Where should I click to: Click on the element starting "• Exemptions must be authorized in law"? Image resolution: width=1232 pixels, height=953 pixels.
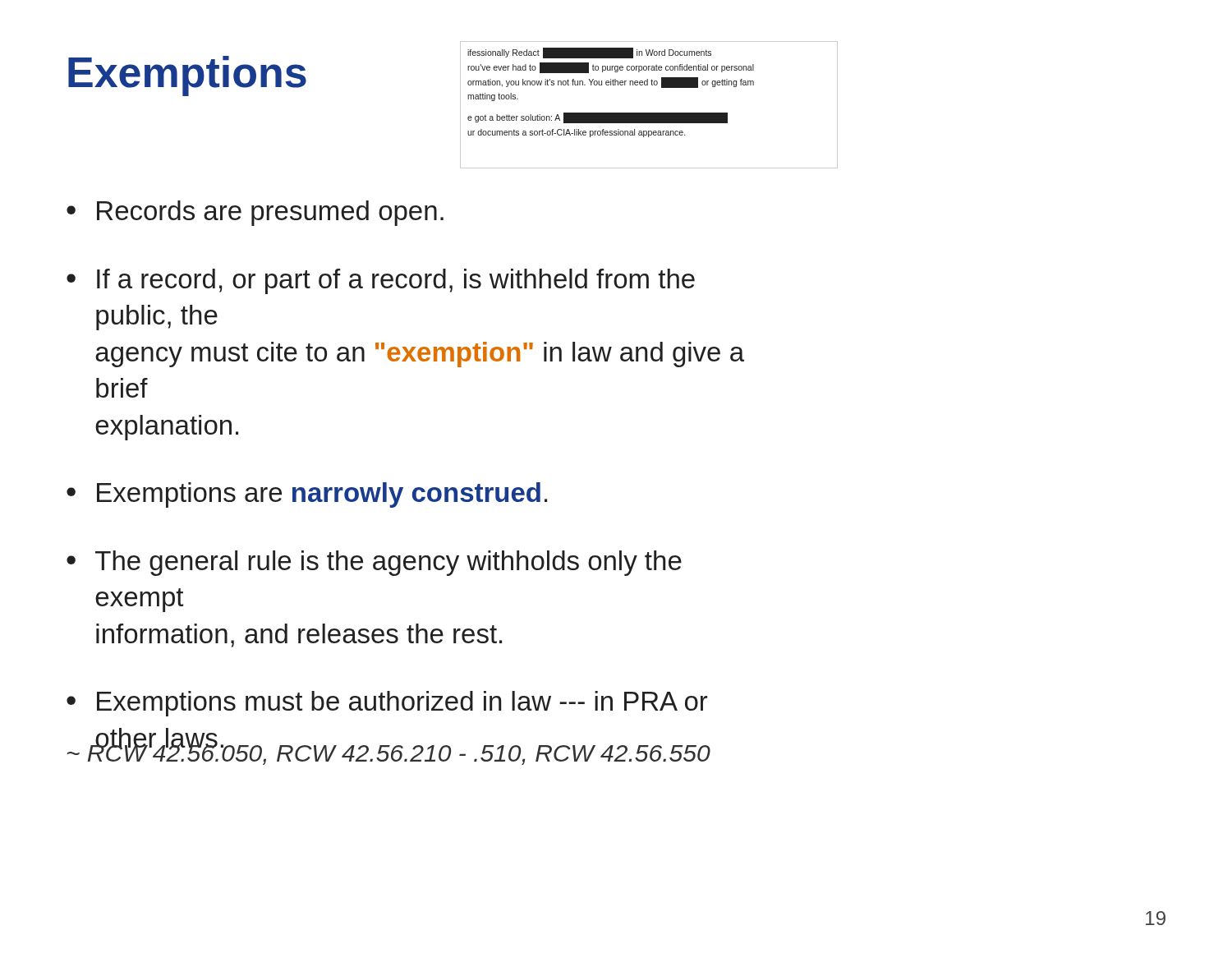click(419, 721)
